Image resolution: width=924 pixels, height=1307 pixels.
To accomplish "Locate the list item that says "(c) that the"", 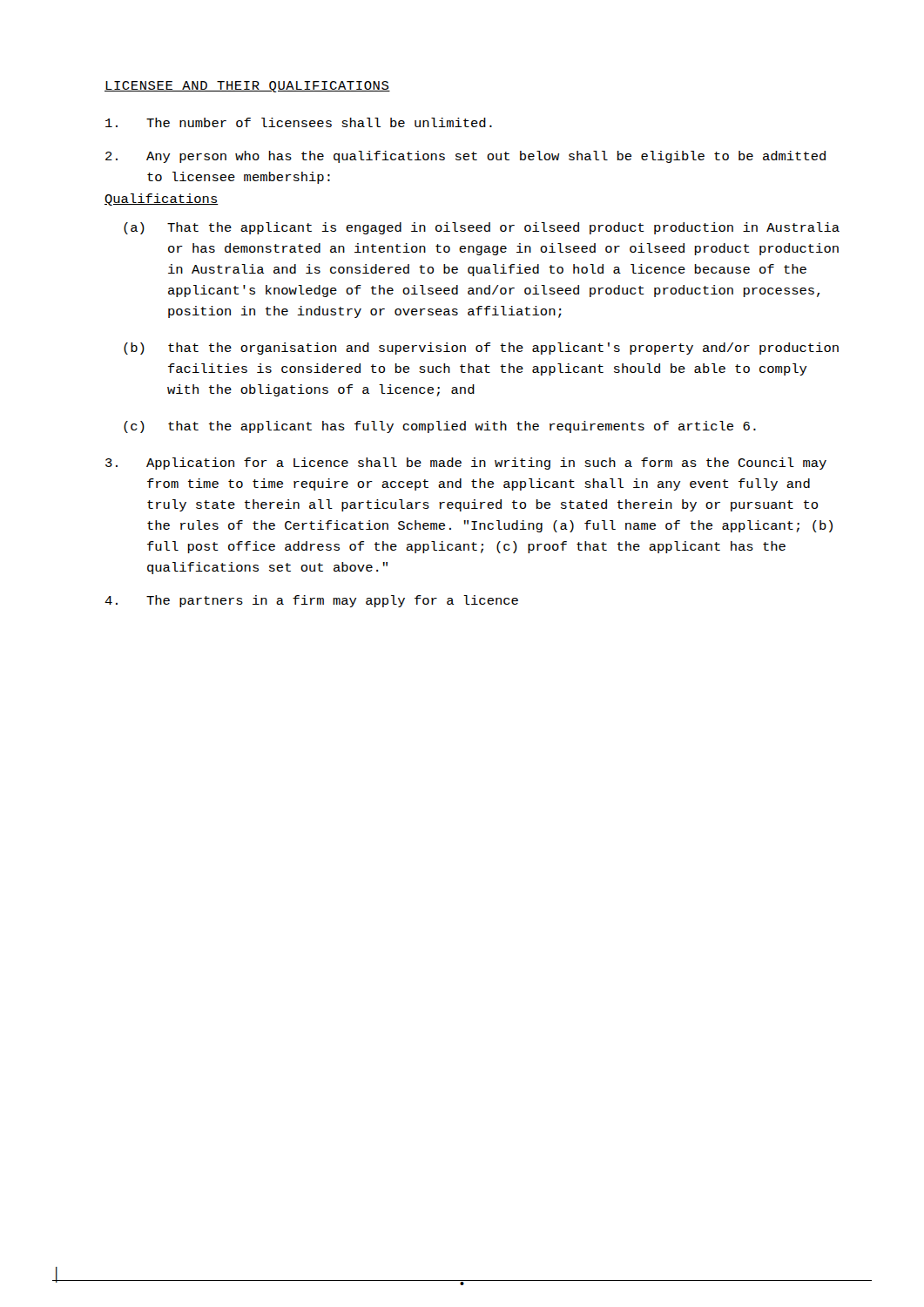I will click(x=484, y=427).
